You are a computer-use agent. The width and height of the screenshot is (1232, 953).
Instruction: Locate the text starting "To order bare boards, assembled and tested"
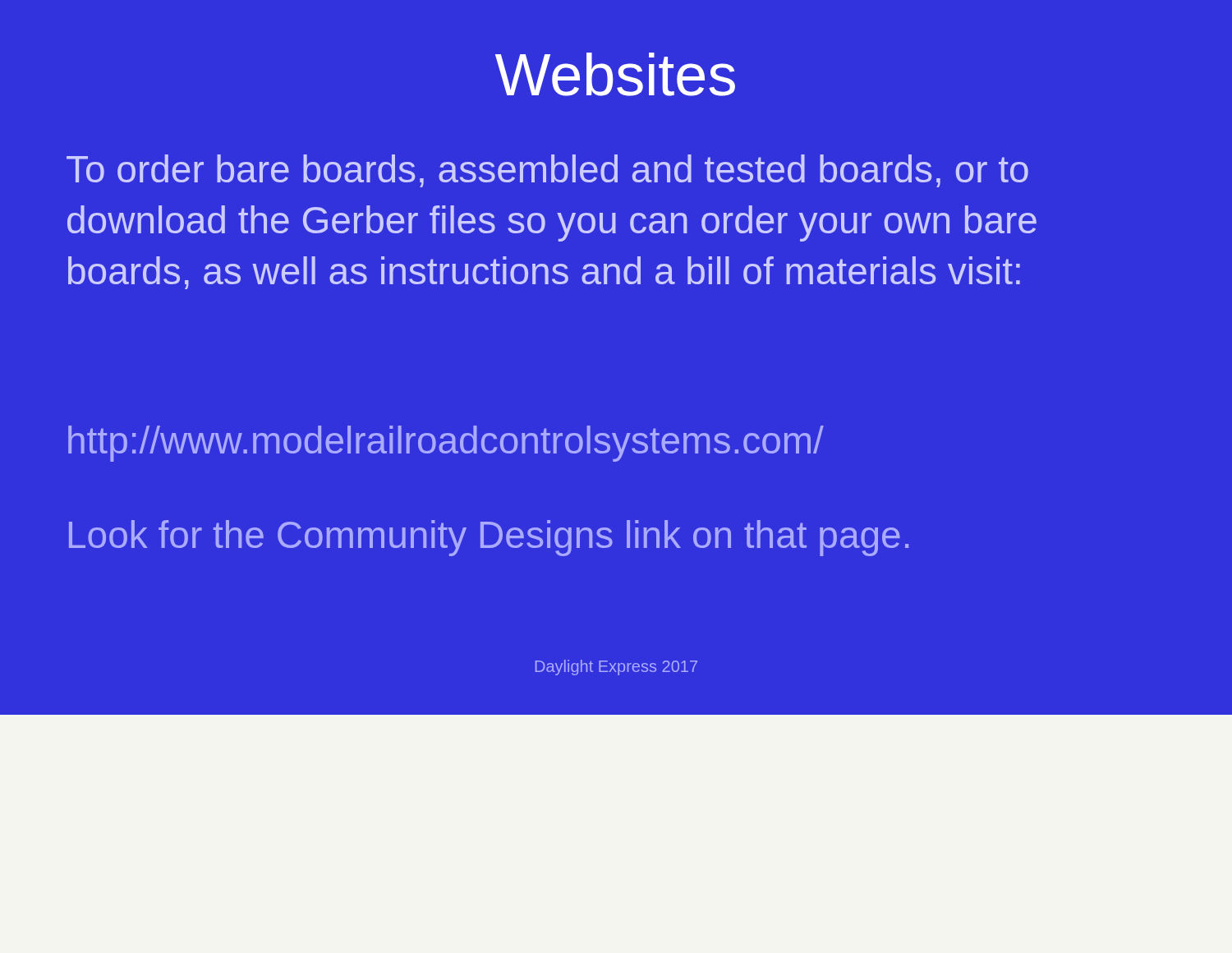(x=552, y=220)
